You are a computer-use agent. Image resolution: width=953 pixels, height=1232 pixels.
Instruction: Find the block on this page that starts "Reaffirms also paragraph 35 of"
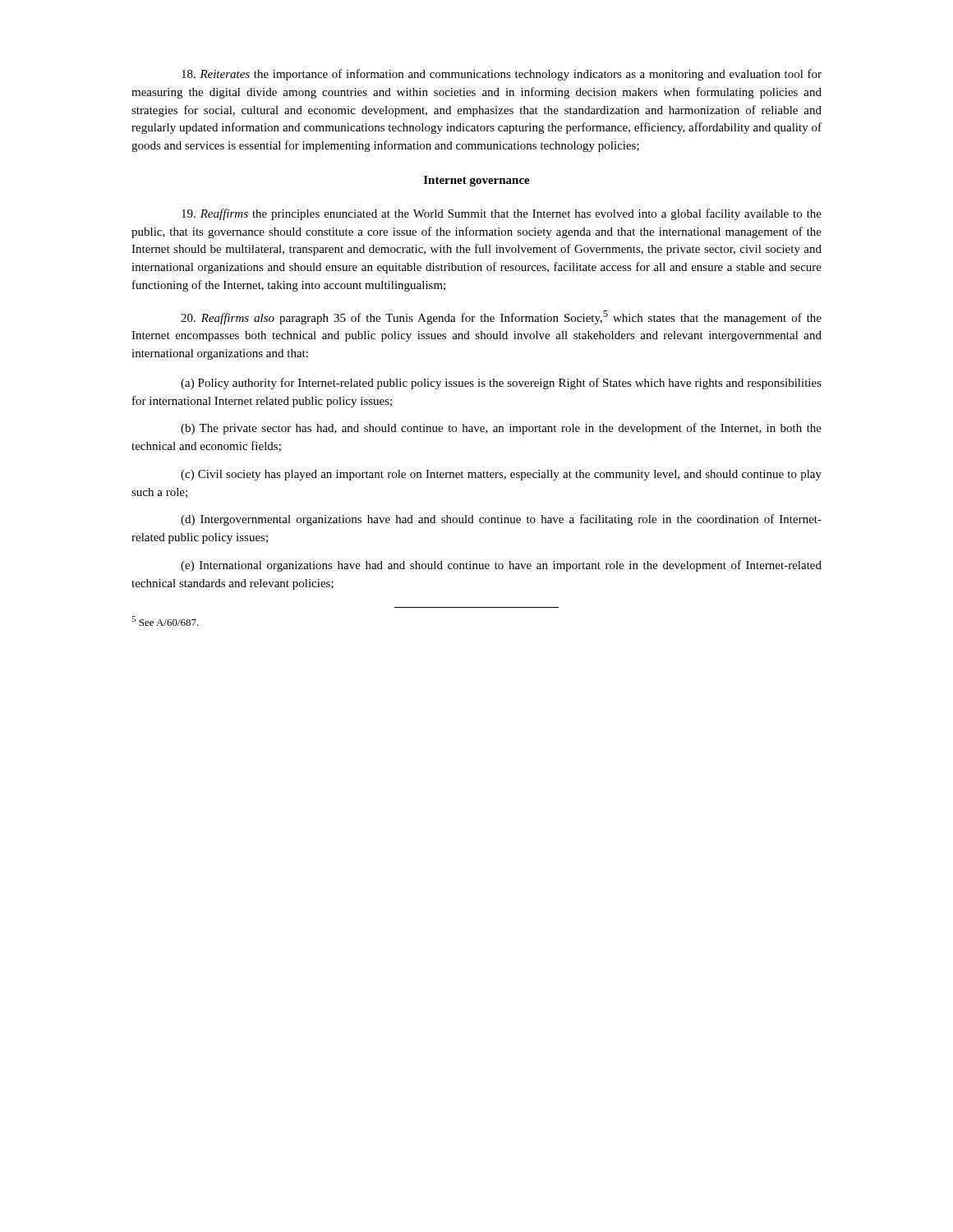pyautogui.click(x=476, y=334)
